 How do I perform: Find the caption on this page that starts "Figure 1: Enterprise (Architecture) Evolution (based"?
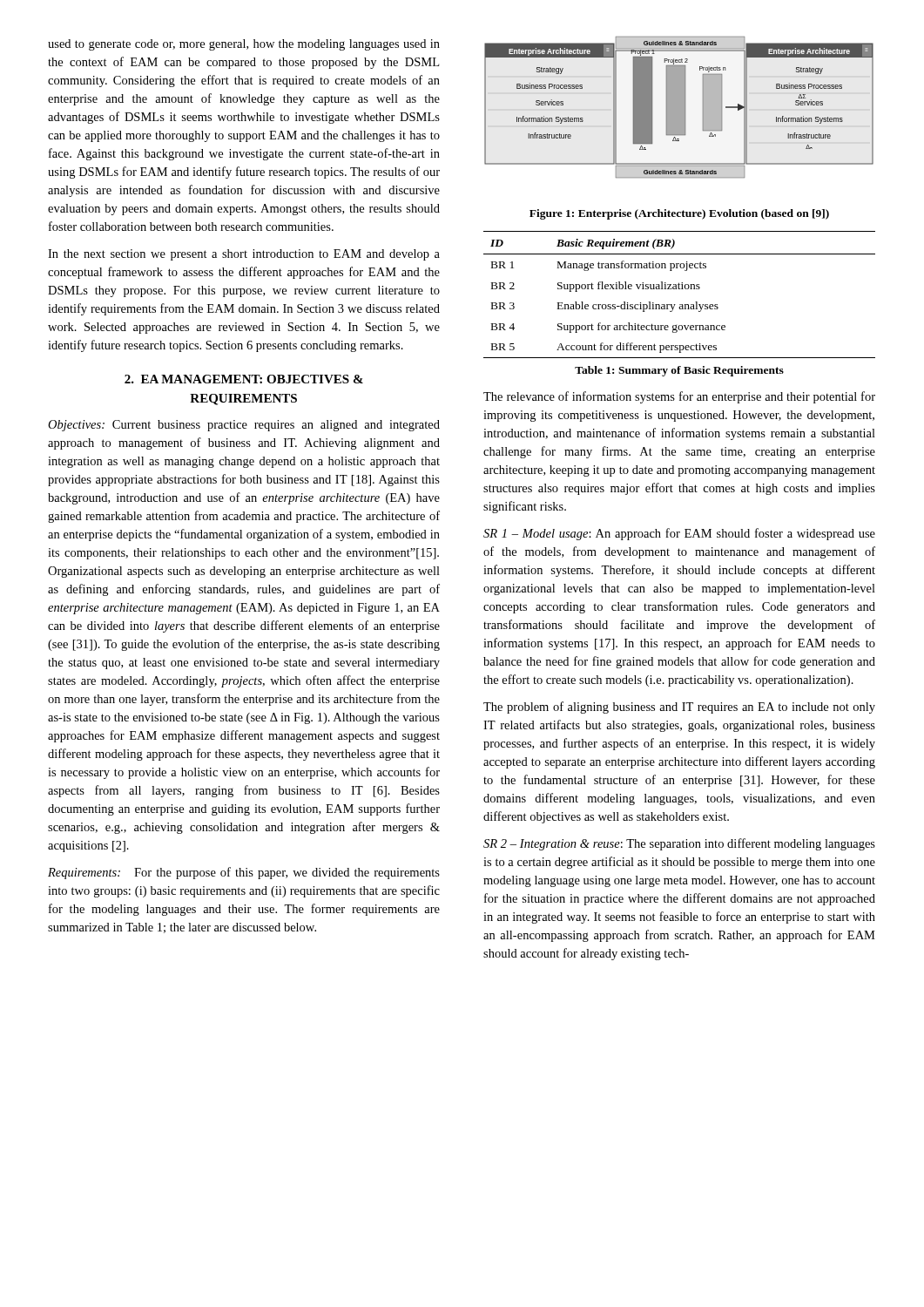[x=679, y=213]
